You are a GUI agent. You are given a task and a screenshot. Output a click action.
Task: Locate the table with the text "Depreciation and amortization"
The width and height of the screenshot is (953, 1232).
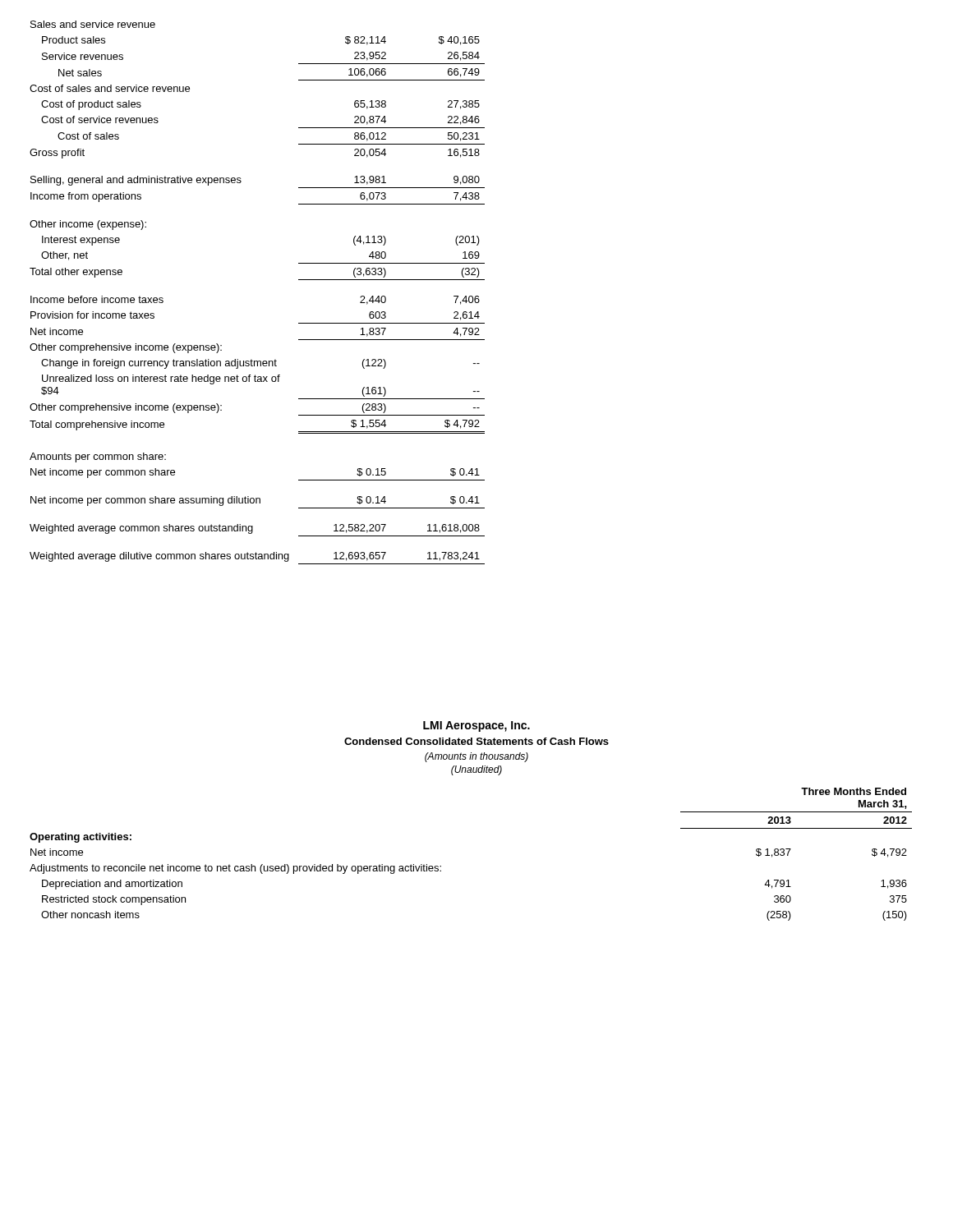tap(476, 853)
